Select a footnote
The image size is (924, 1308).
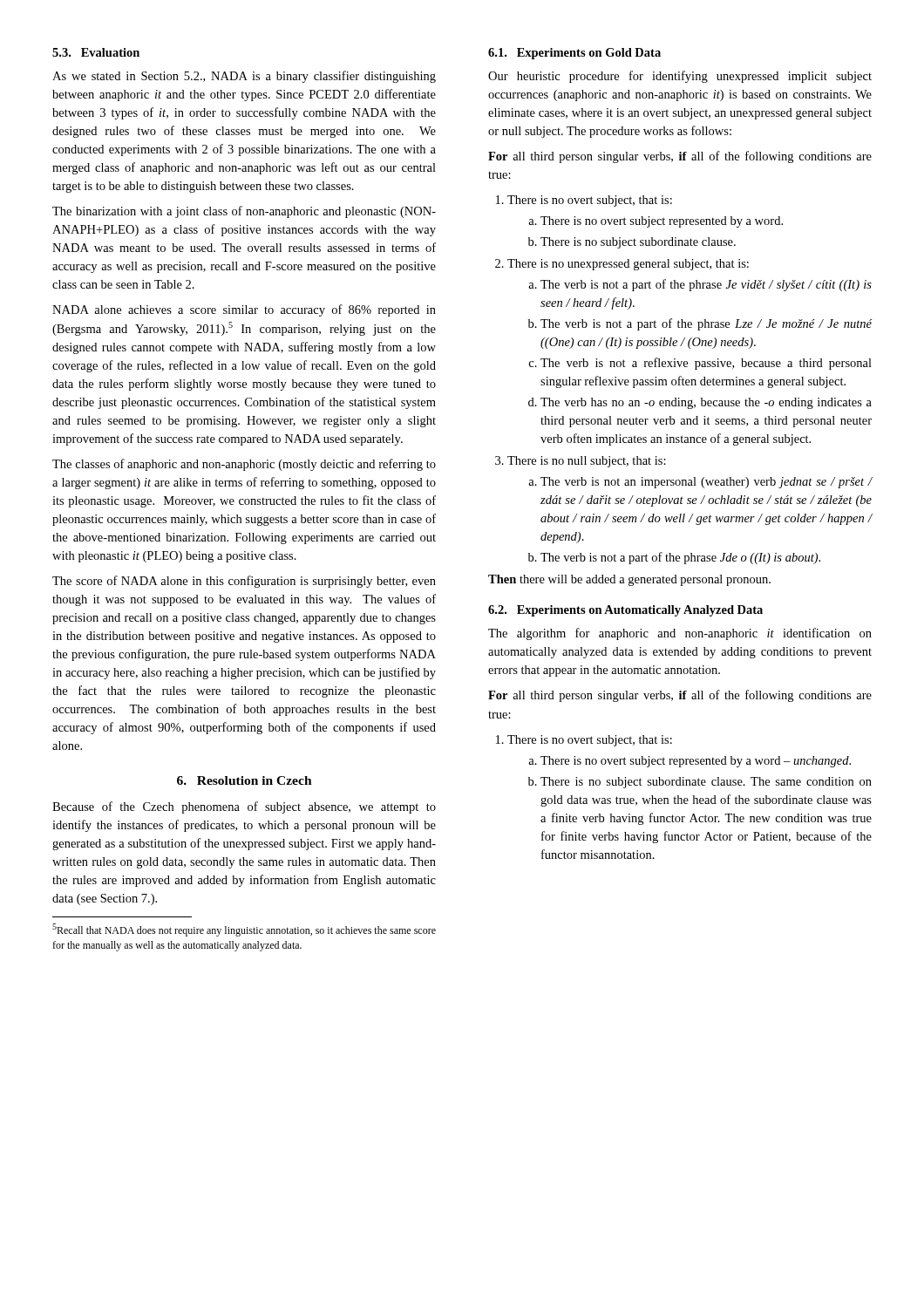click(244, 937)
